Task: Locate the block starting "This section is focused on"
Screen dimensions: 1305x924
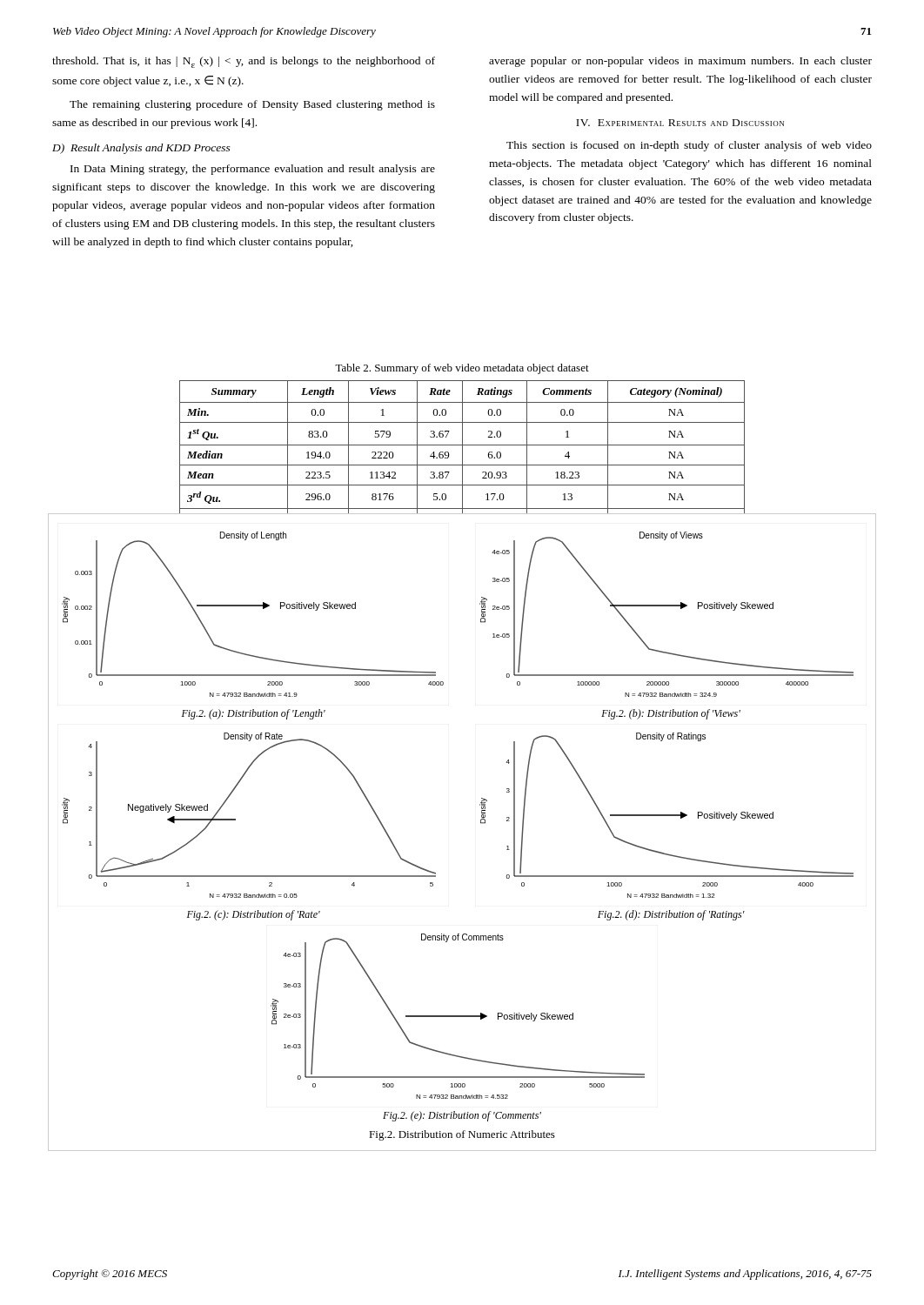Action: click(x=680, y=182)
